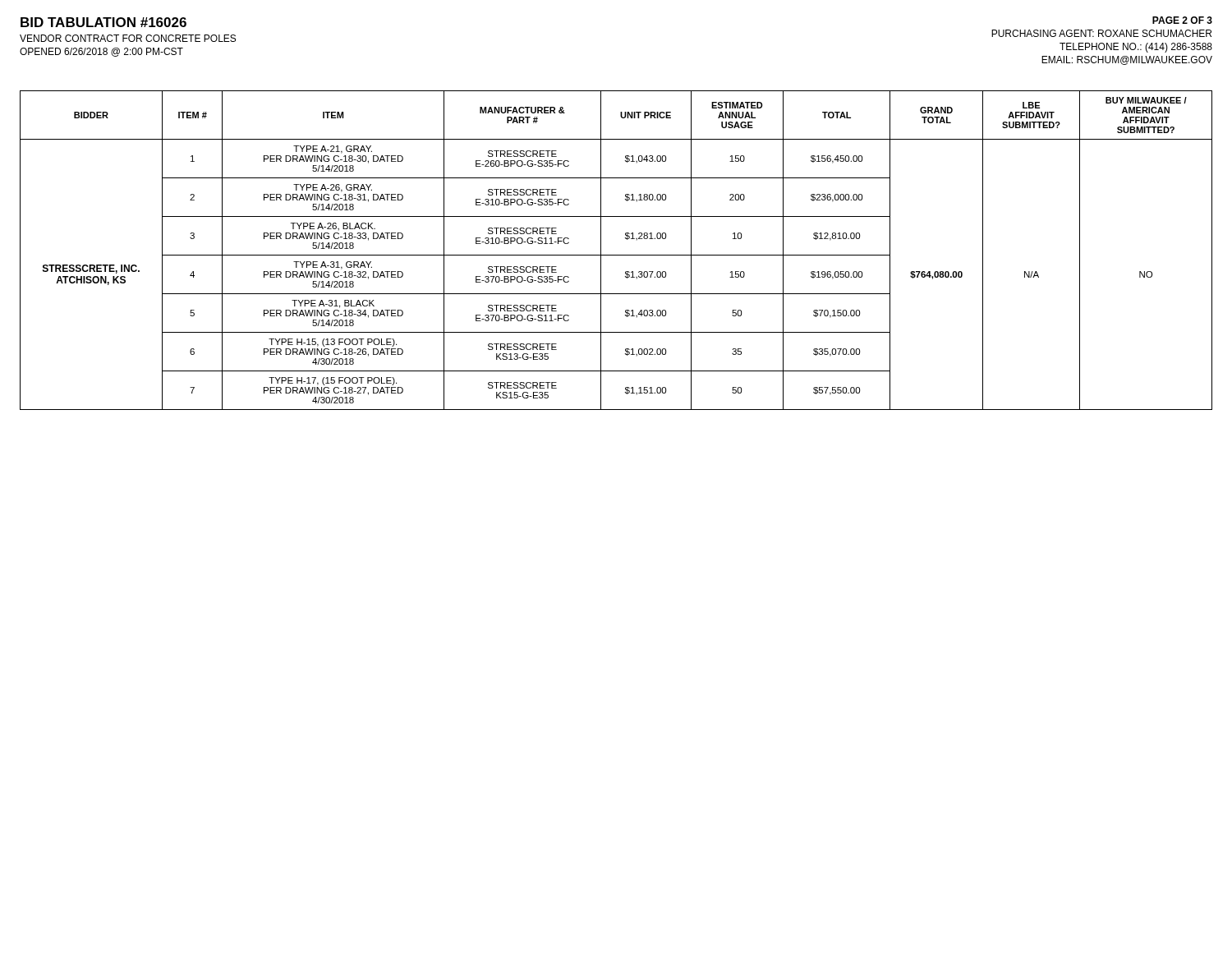Locate the table with the text "STRESSCRETE E-370-BPO-G-S11-FC"
1232x953 pixels.
click(616, 250)
